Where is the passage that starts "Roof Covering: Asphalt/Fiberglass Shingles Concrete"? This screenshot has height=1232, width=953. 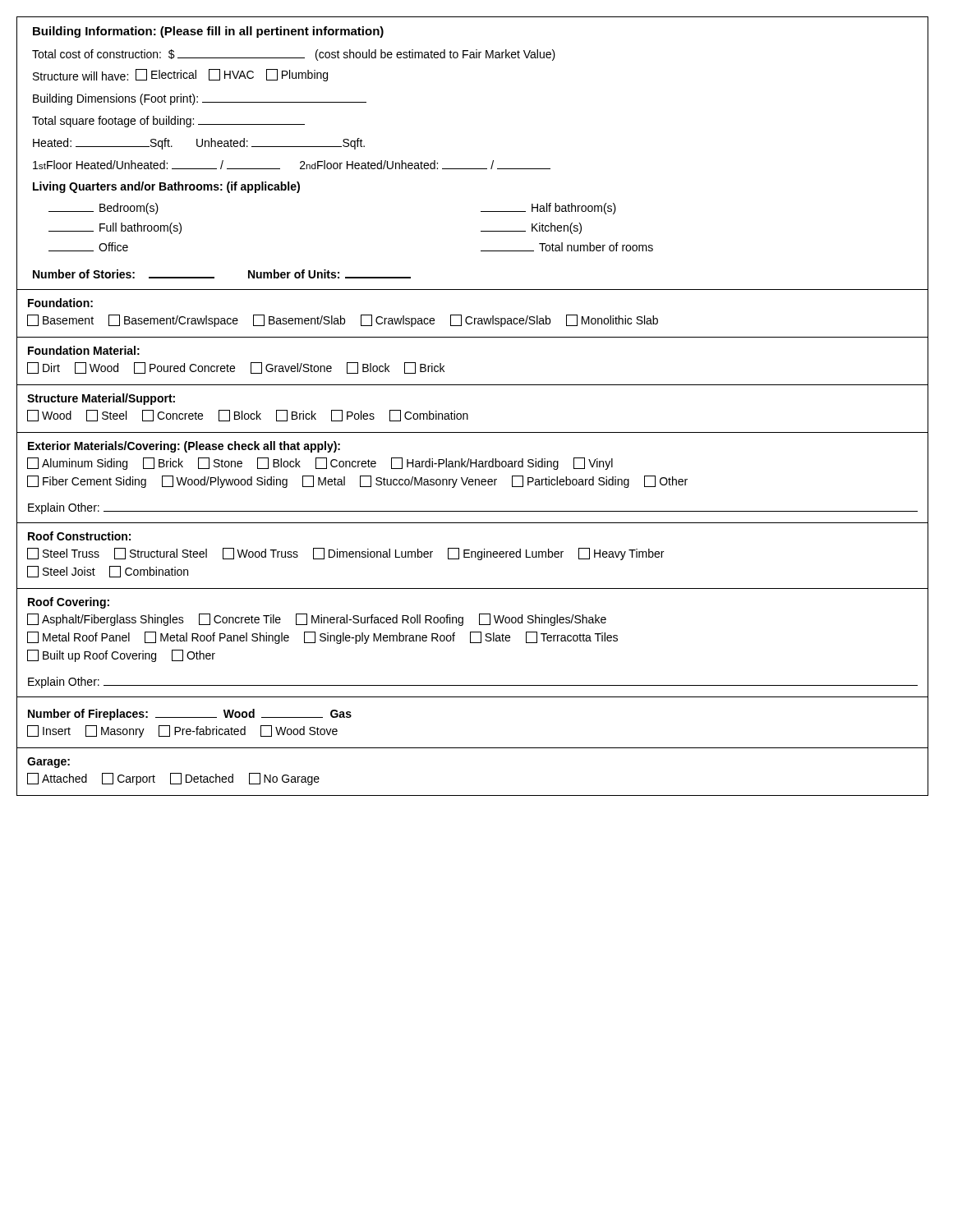pyautogui.click(x=472, y=642)
